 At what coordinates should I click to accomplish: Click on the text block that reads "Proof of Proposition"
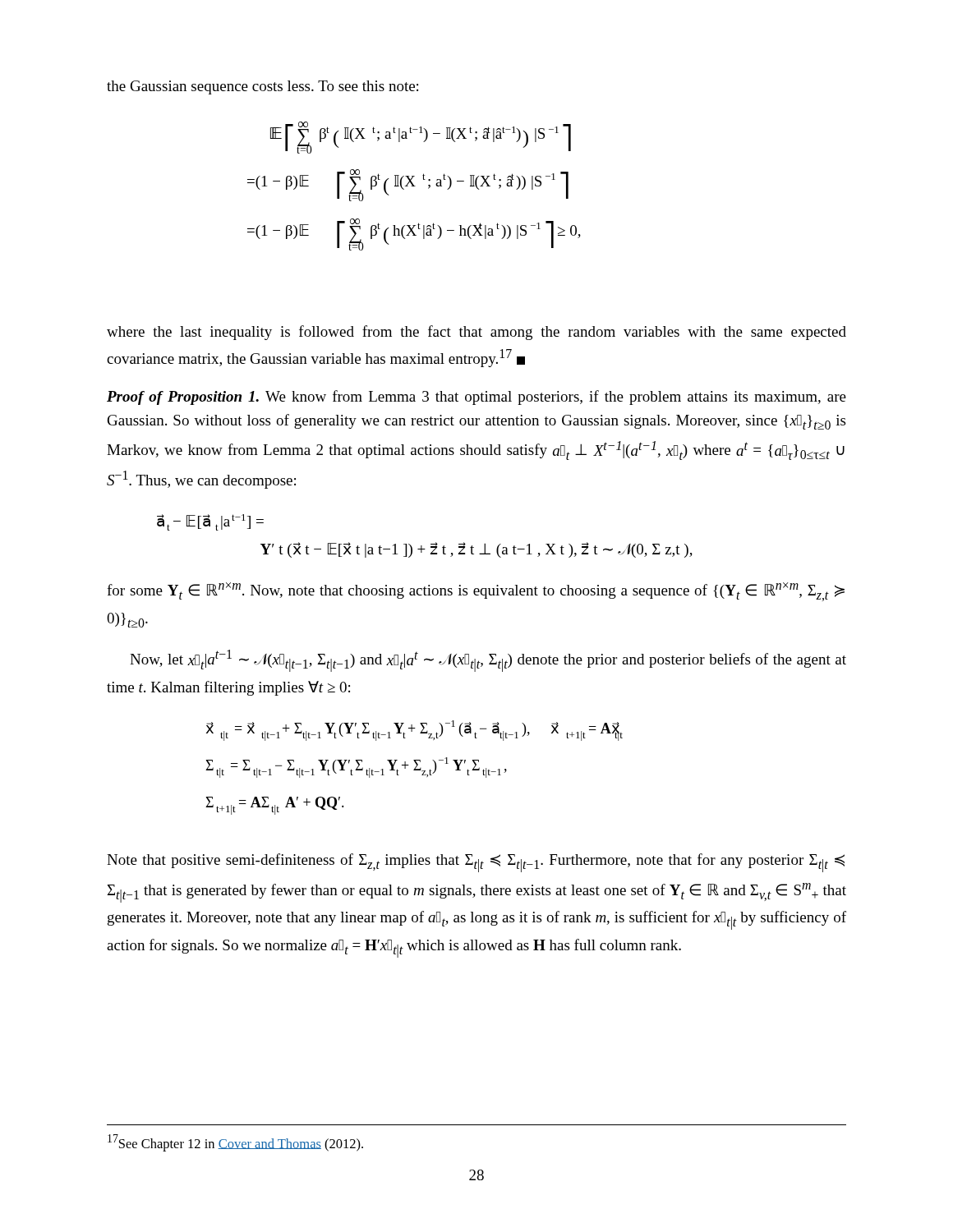tap(476, 438)
